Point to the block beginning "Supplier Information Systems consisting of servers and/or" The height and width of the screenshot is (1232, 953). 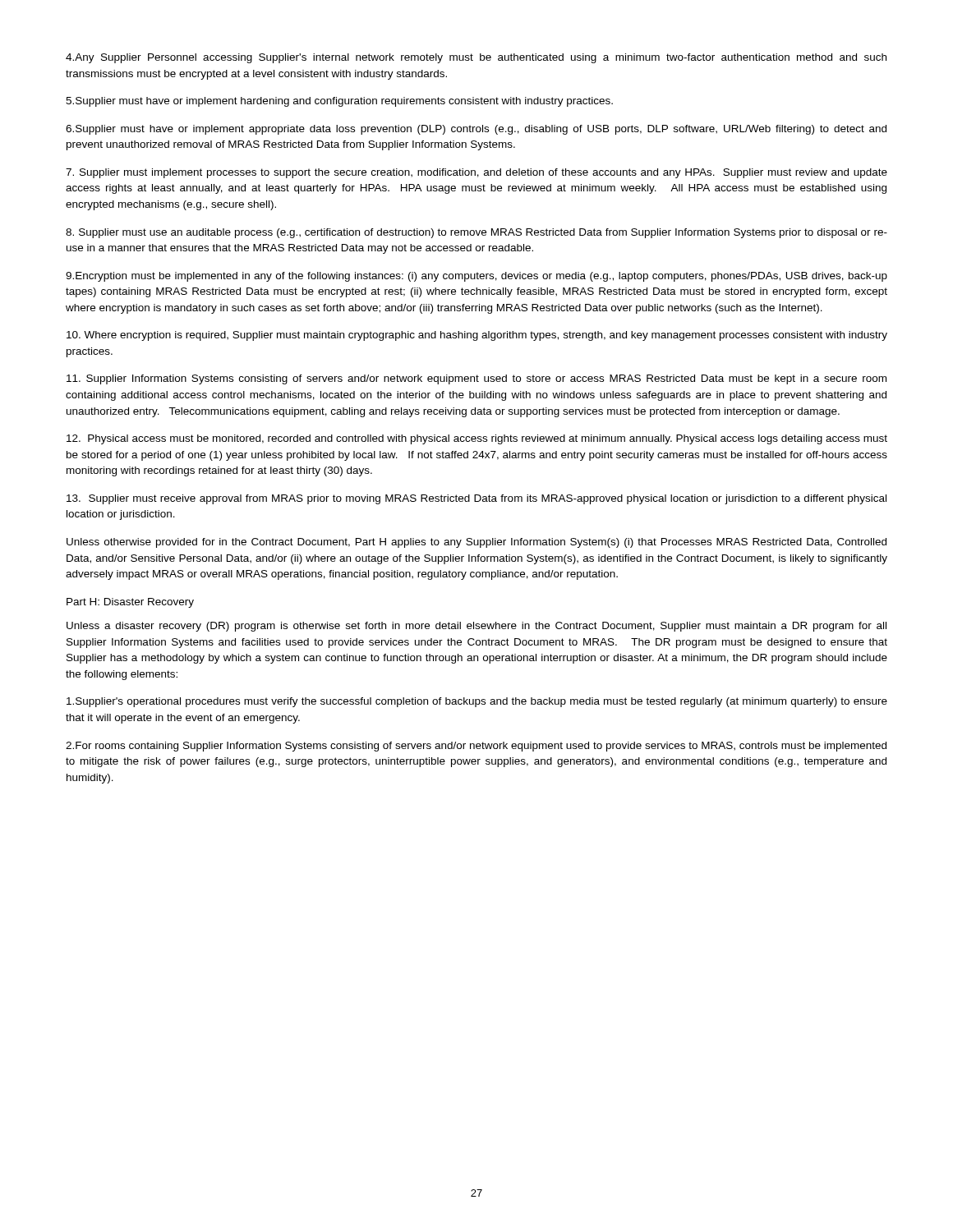click(x=476, y=395)
